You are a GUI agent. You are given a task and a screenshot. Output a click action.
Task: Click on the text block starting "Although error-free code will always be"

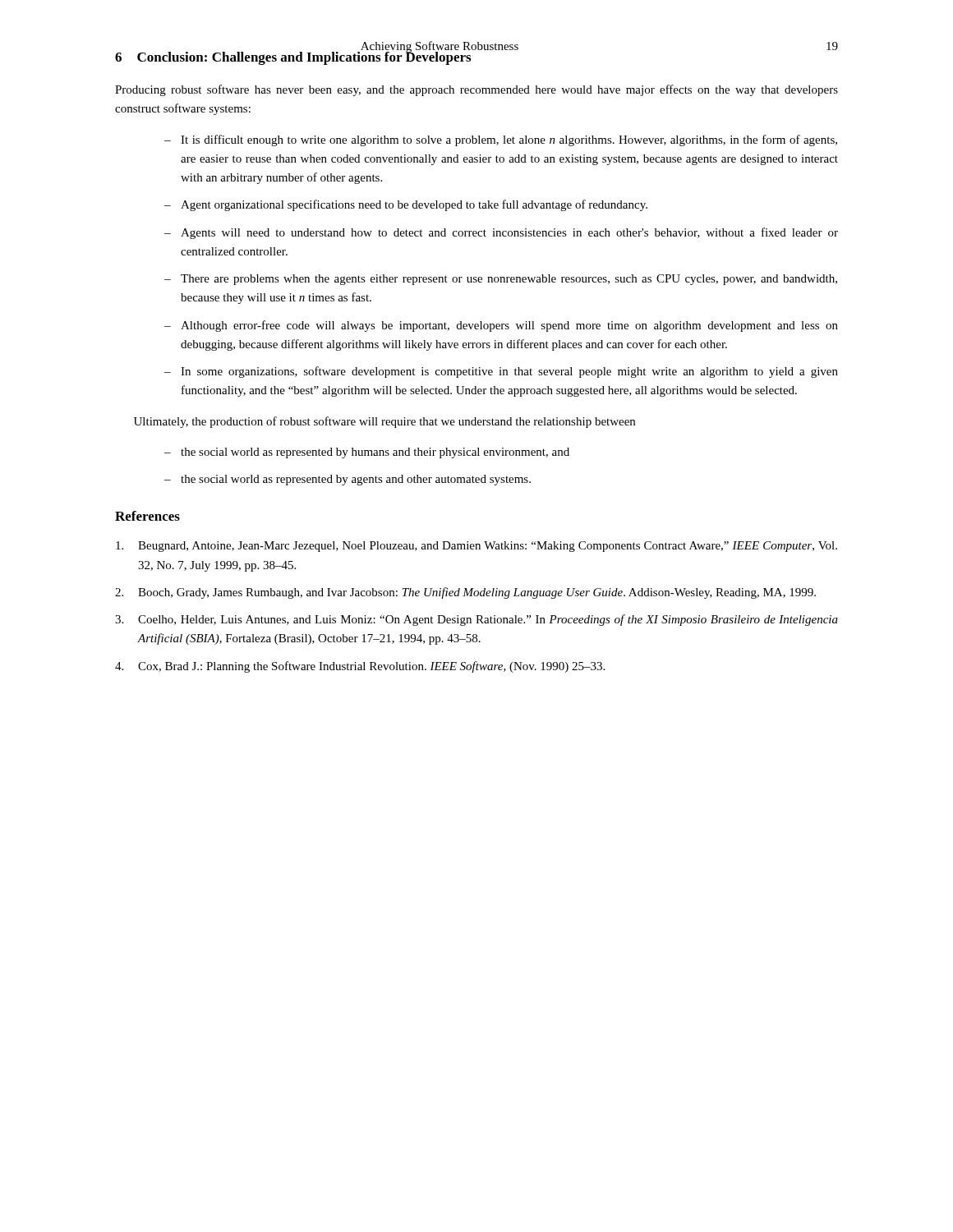tap(501, 335)
